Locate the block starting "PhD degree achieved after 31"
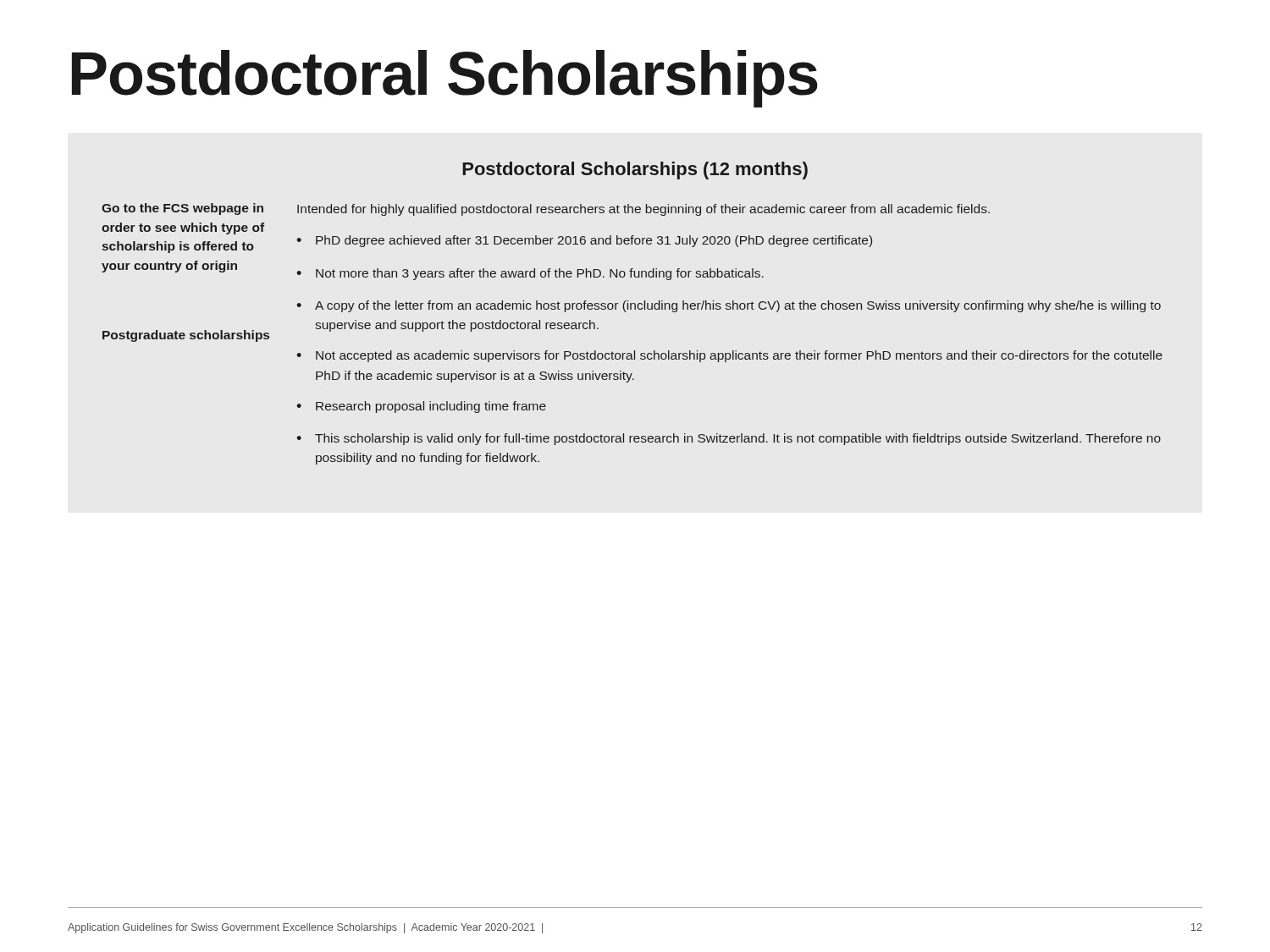 tap(594, 240)
